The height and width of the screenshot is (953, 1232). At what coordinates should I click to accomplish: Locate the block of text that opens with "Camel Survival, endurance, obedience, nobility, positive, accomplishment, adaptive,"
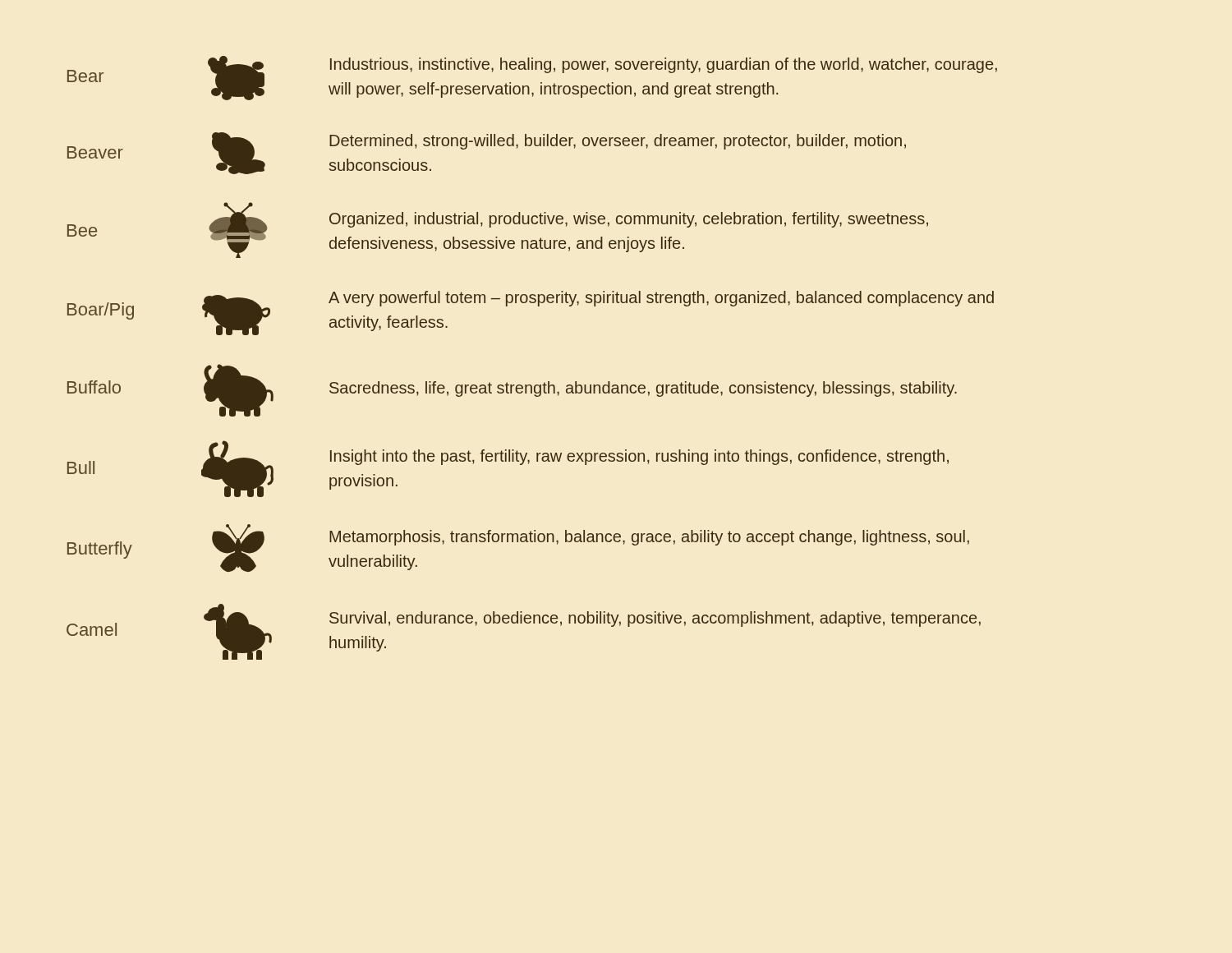click(x=534, y=630)
